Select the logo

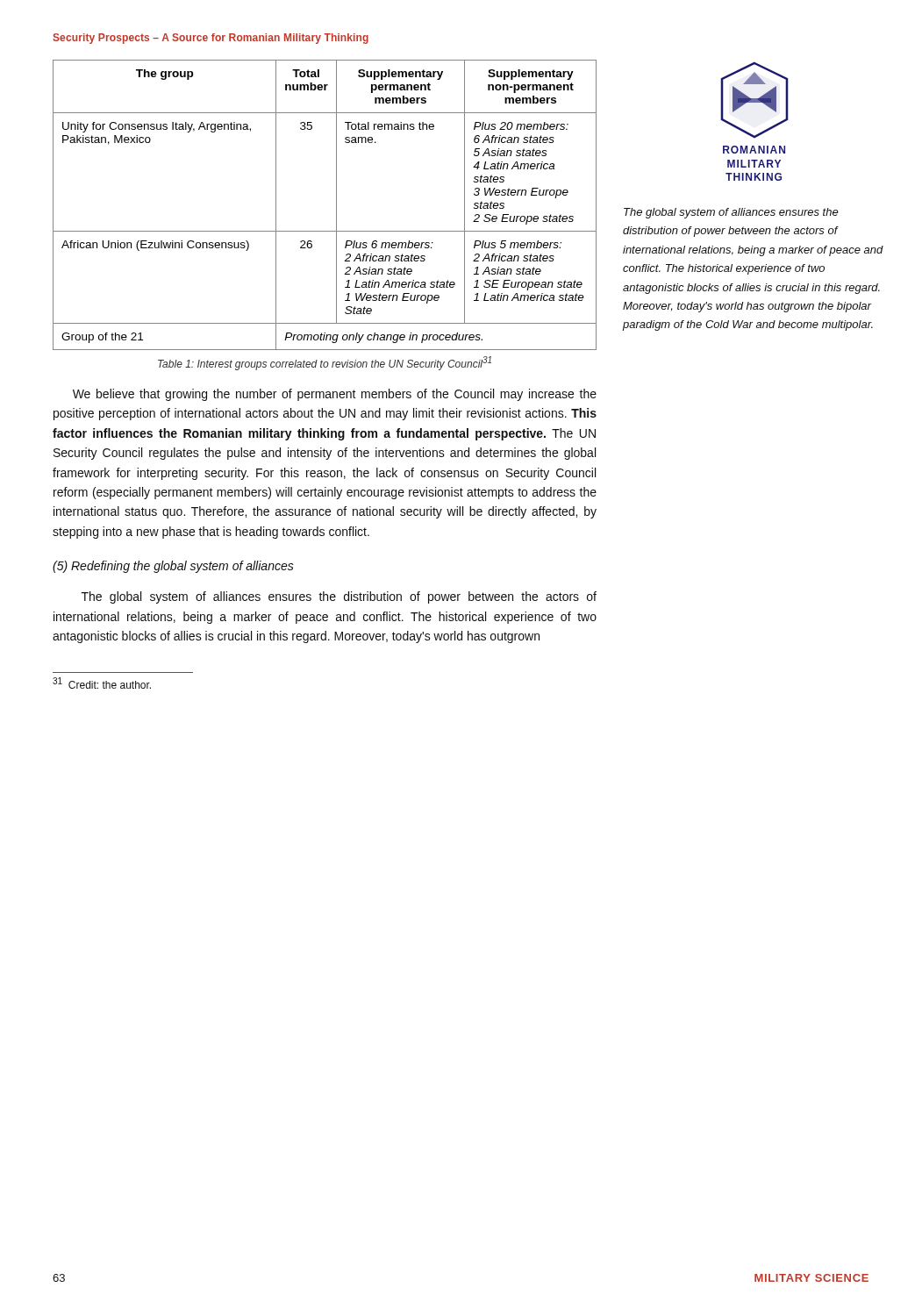pyautogui.click(x=754, y=122)
